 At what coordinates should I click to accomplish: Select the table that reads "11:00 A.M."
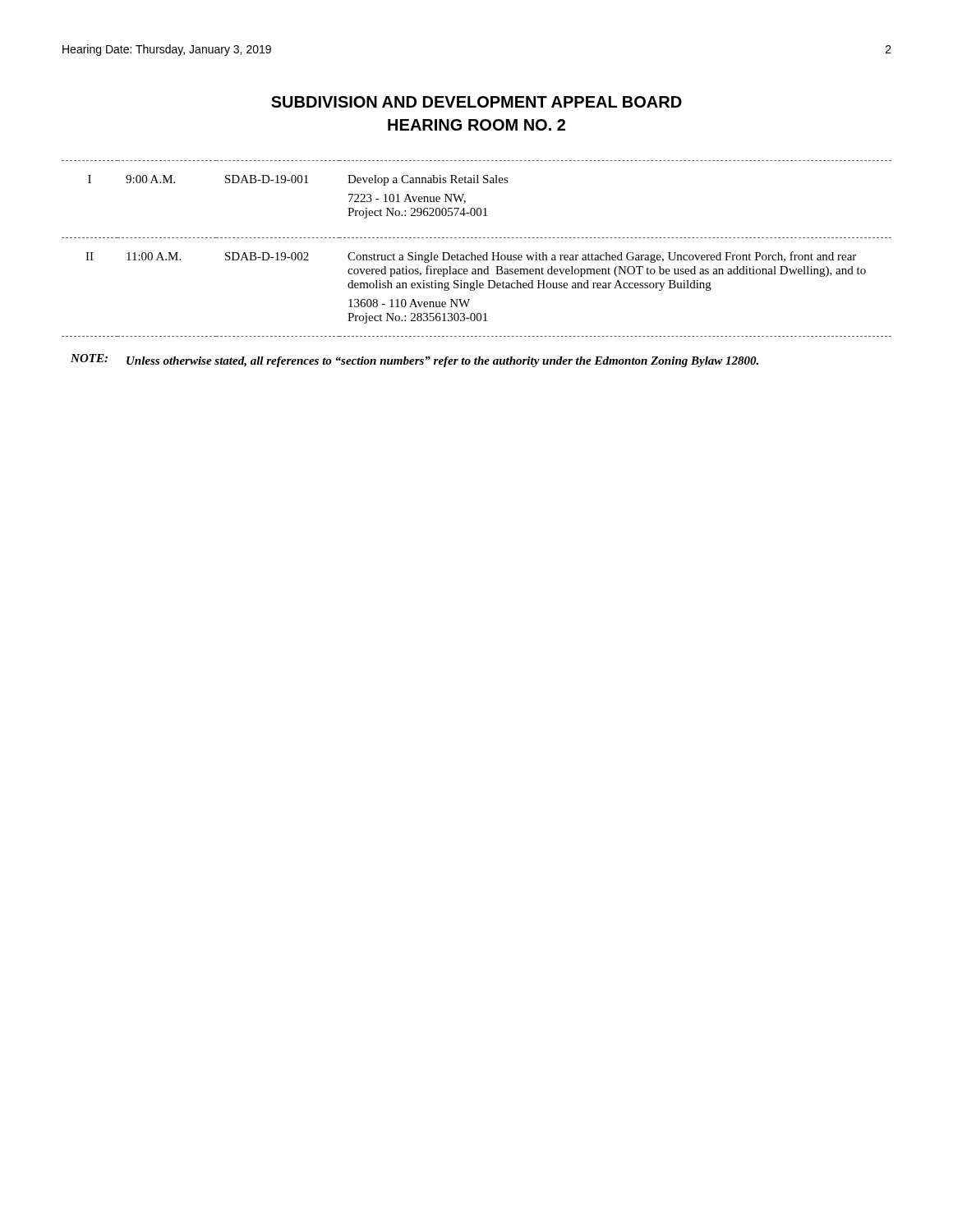(476, 272)
